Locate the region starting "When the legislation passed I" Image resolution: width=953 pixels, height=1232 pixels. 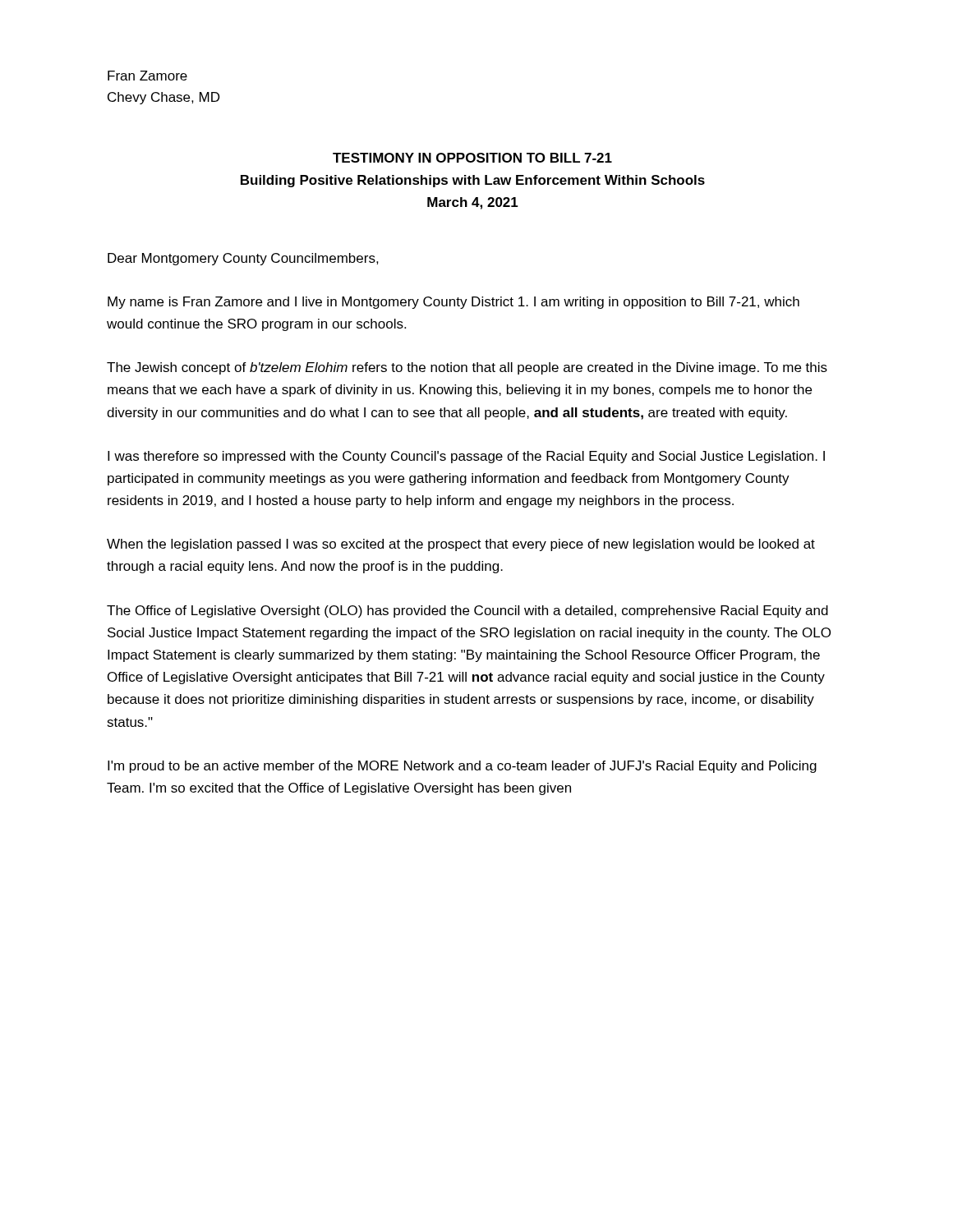(x=461, y=556)
